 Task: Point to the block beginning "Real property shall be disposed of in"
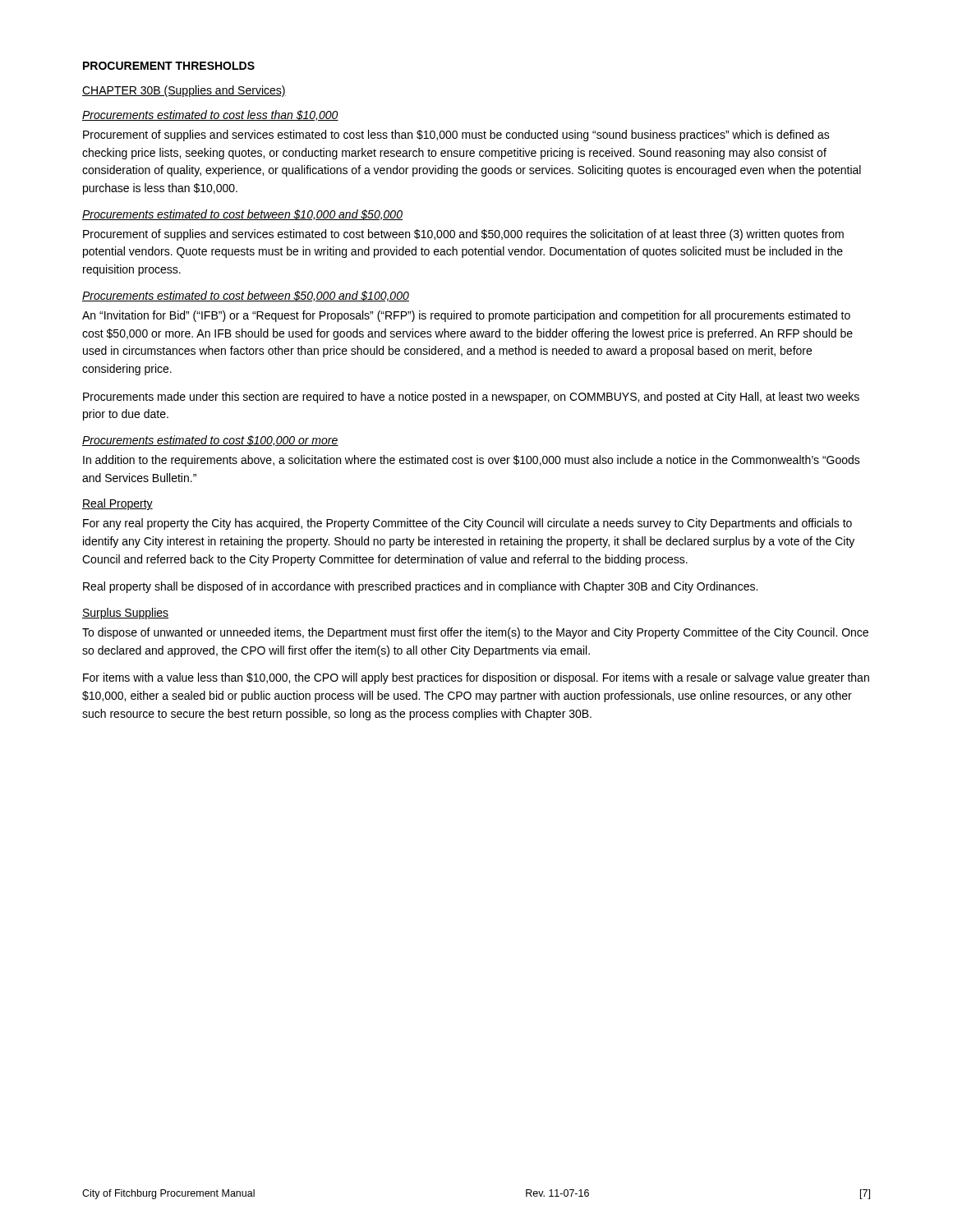point(420,587)
